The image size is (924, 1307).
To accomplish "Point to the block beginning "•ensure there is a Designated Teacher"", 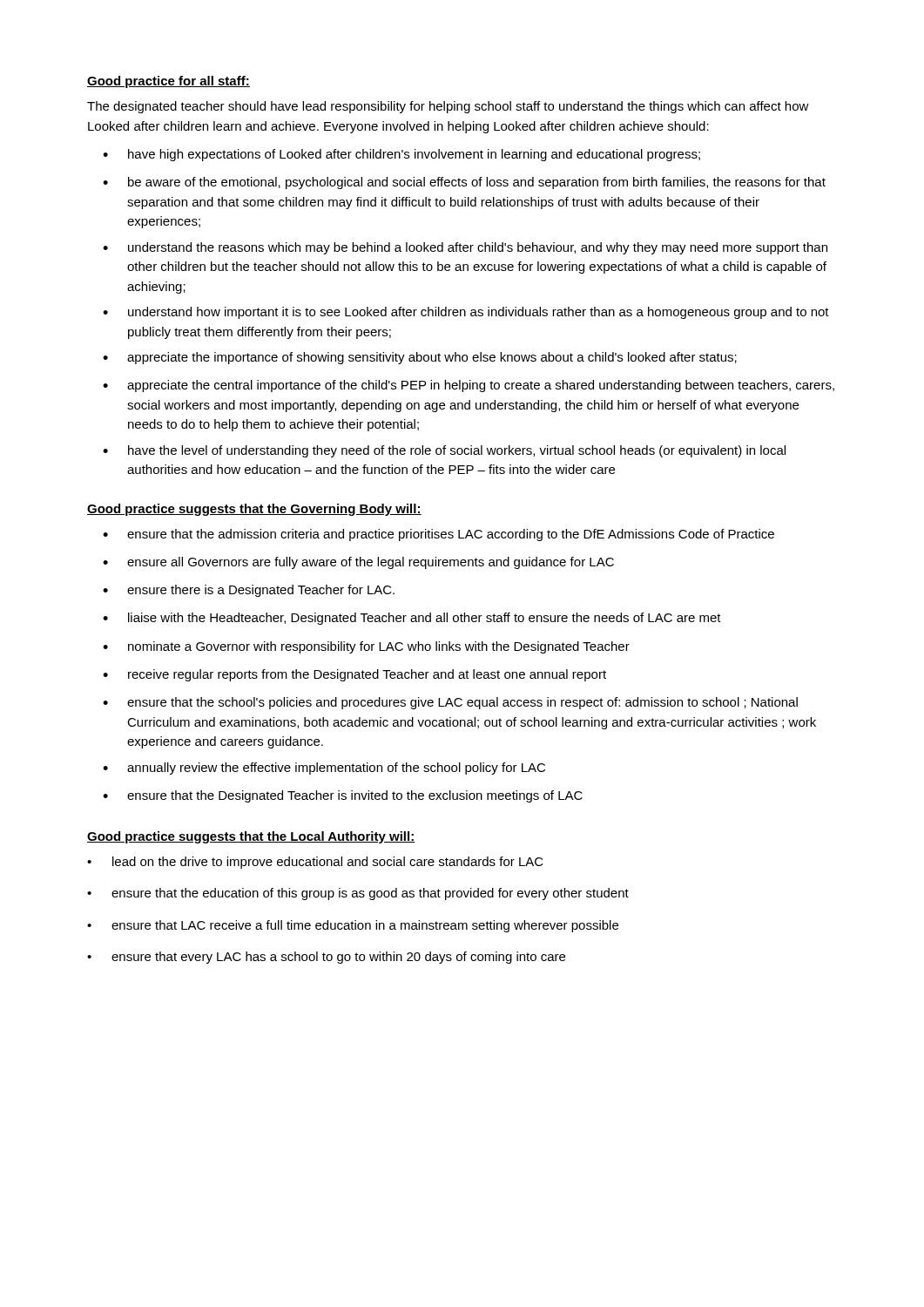I will tap(249, 591).
